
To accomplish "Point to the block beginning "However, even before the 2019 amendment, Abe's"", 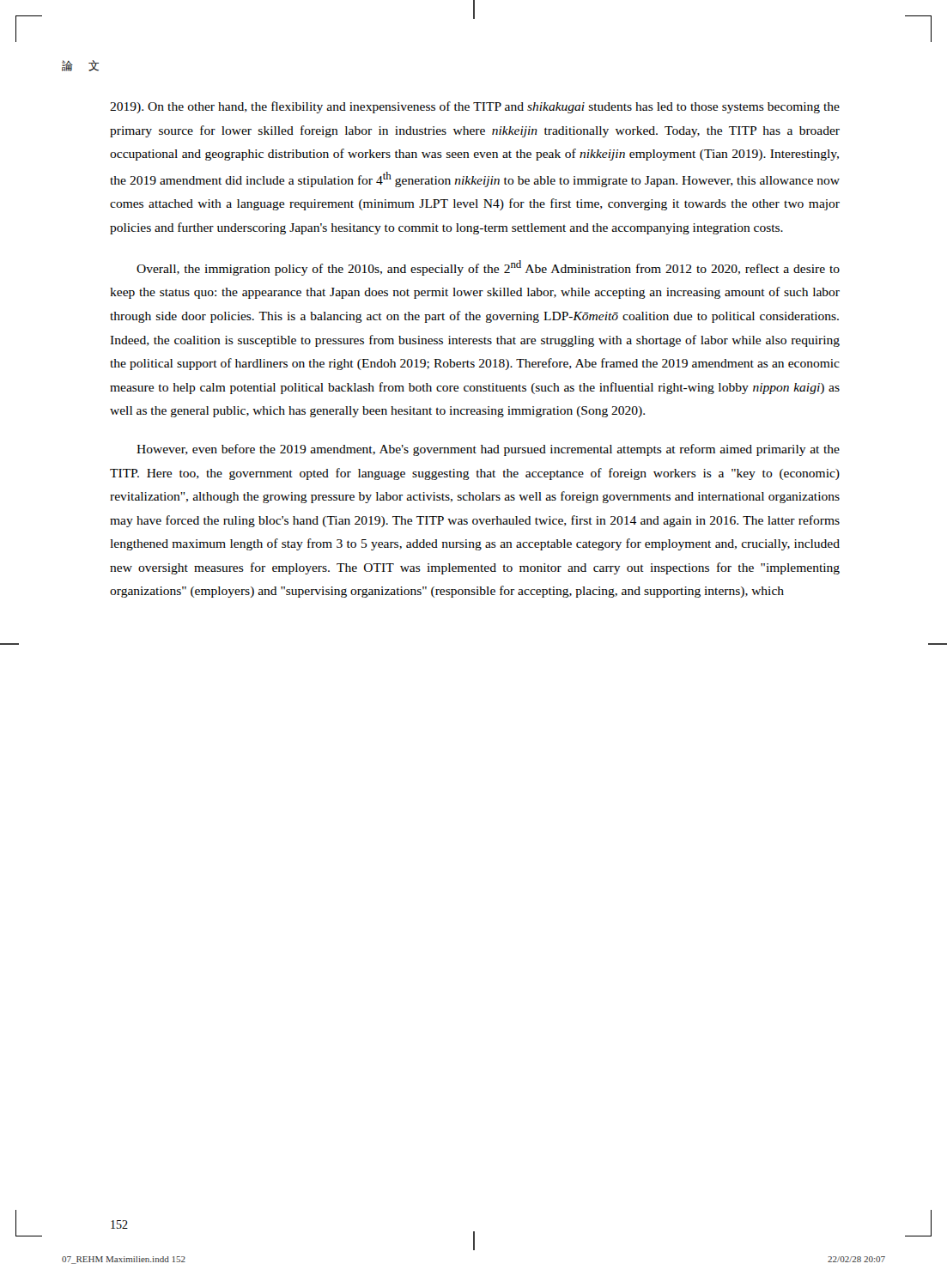I will click(x=475, y=520).
